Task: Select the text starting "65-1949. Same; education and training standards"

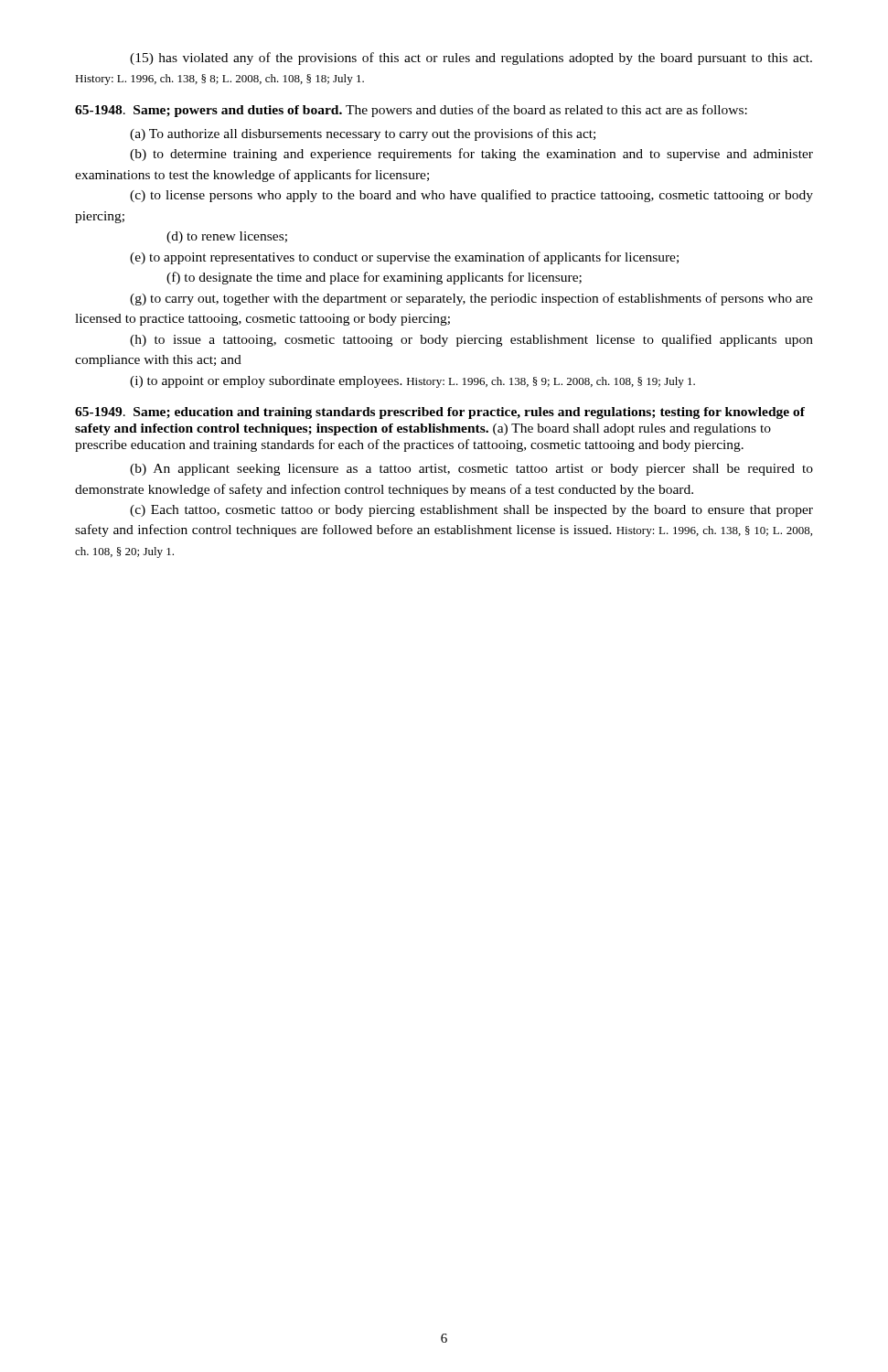Action: 440,428
